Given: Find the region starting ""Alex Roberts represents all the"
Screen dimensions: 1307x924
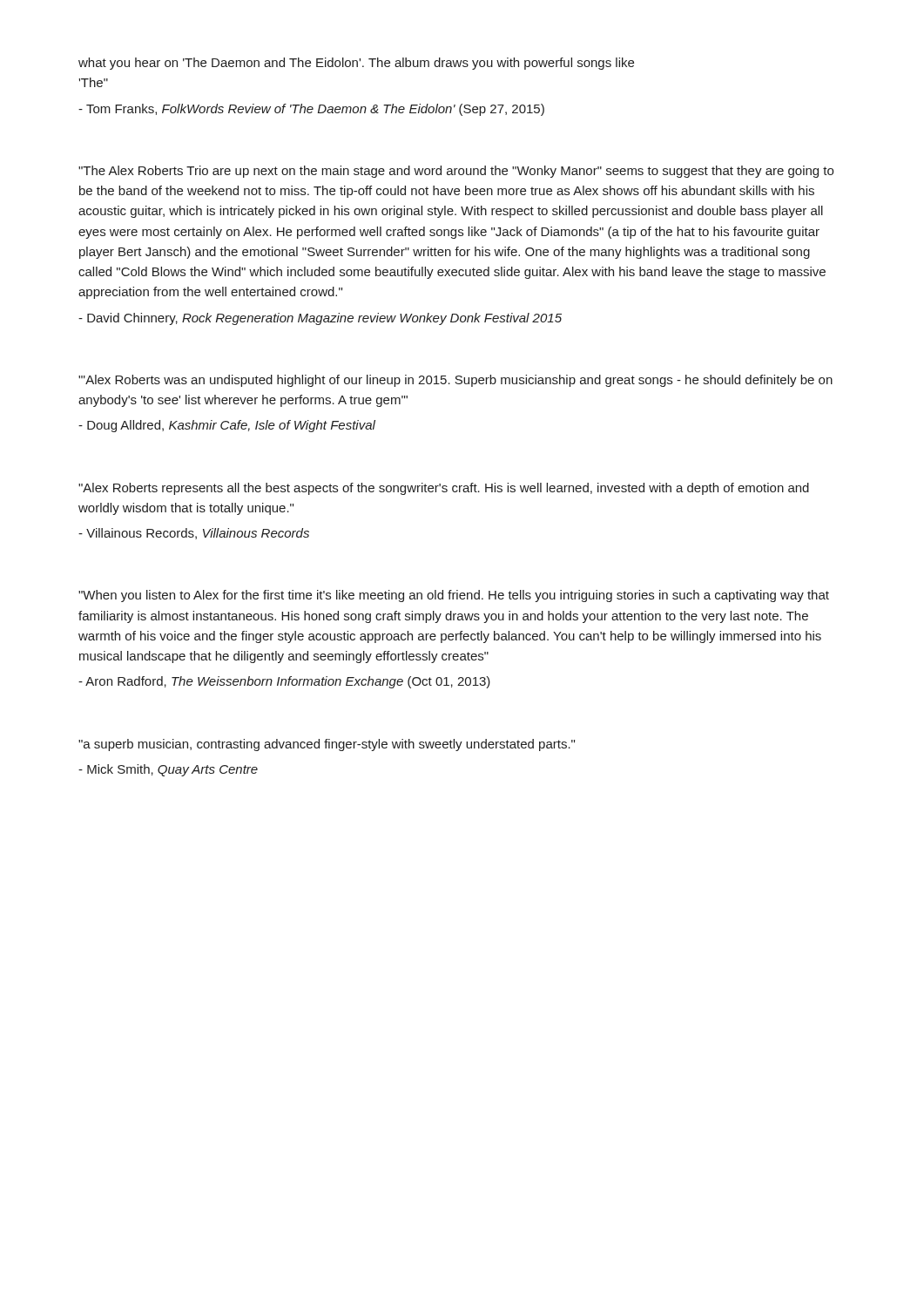Looking at the screenshot, I should [x=462, y=497].
